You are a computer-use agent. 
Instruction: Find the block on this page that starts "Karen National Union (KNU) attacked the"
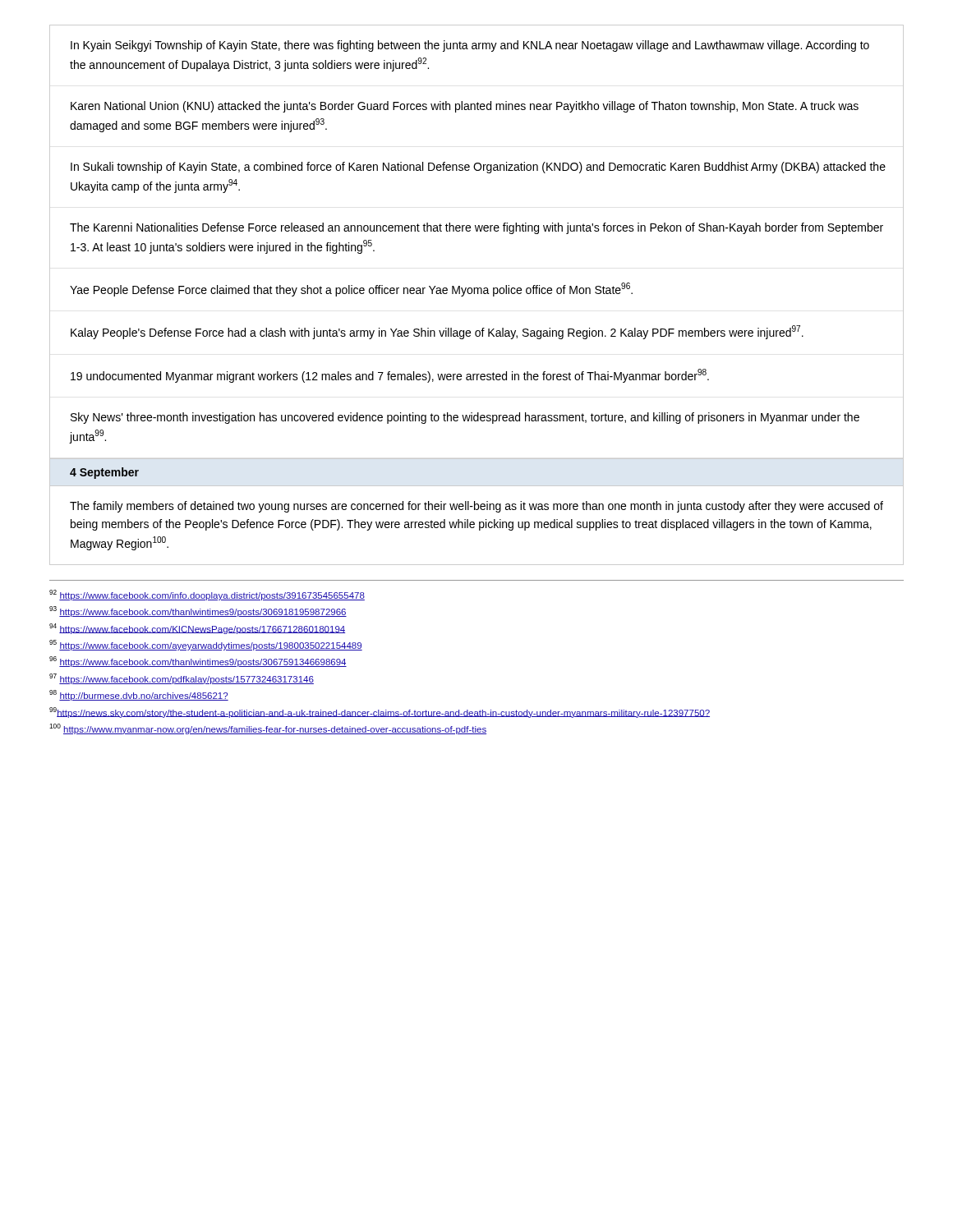[x=464, y=116]
